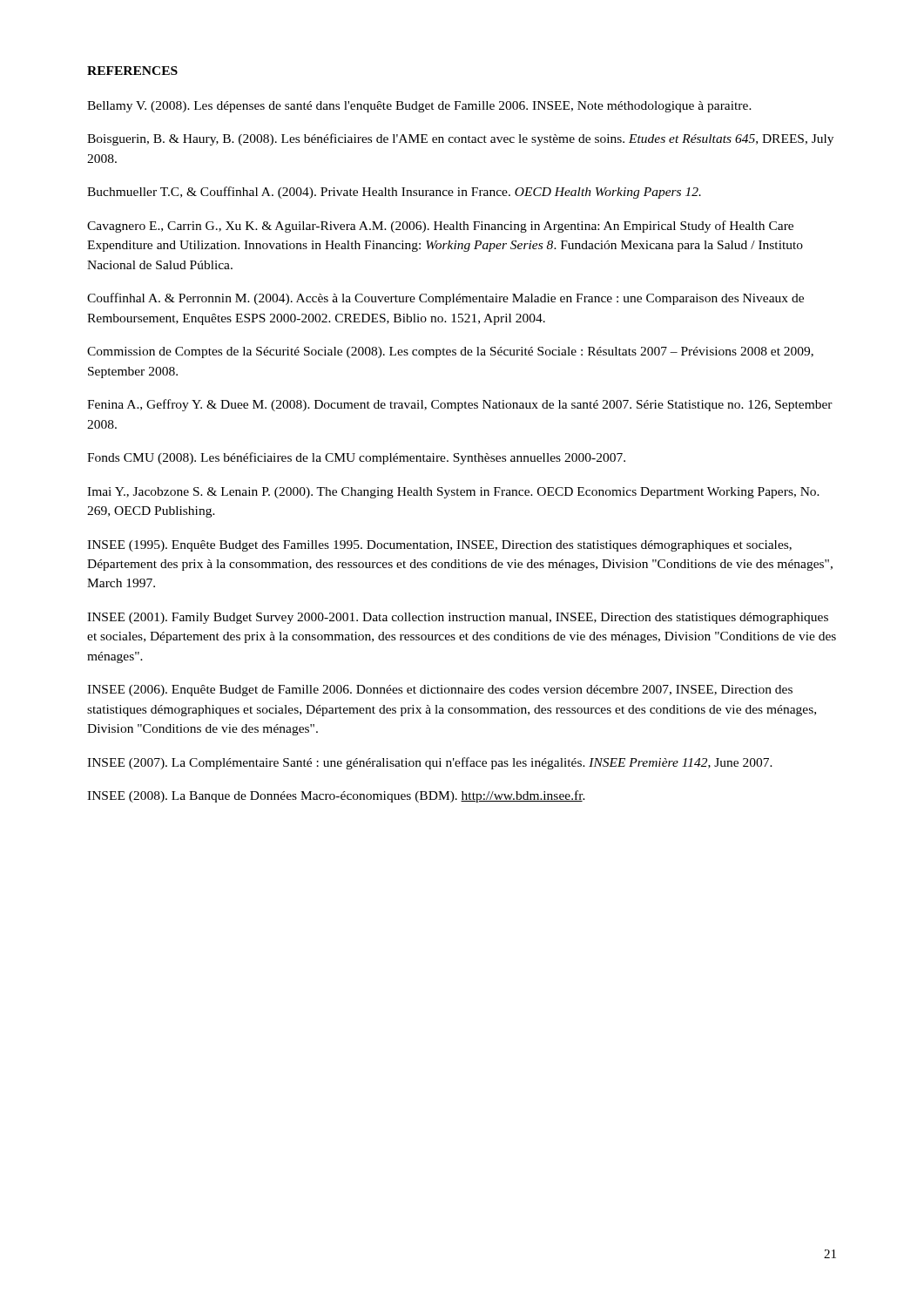924x1307 pixels.
Task: Point to the block starting "Cavagnero E., Carrin G., Xu K. & Aguilar-Rivera"
Action: click(x=445, y=245)
